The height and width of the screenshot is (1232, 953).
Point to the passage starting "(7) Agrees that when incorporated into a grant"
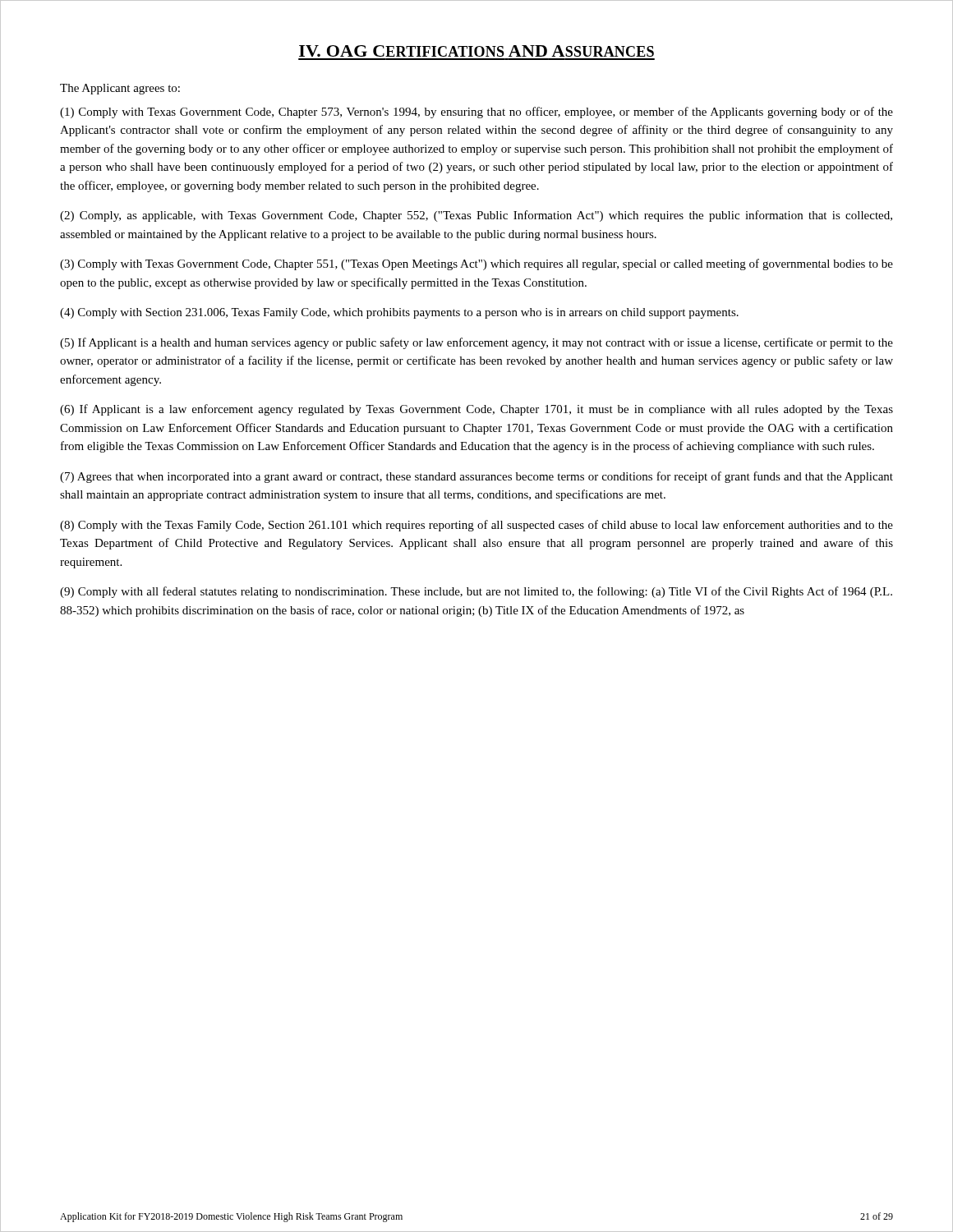(476, 485)
